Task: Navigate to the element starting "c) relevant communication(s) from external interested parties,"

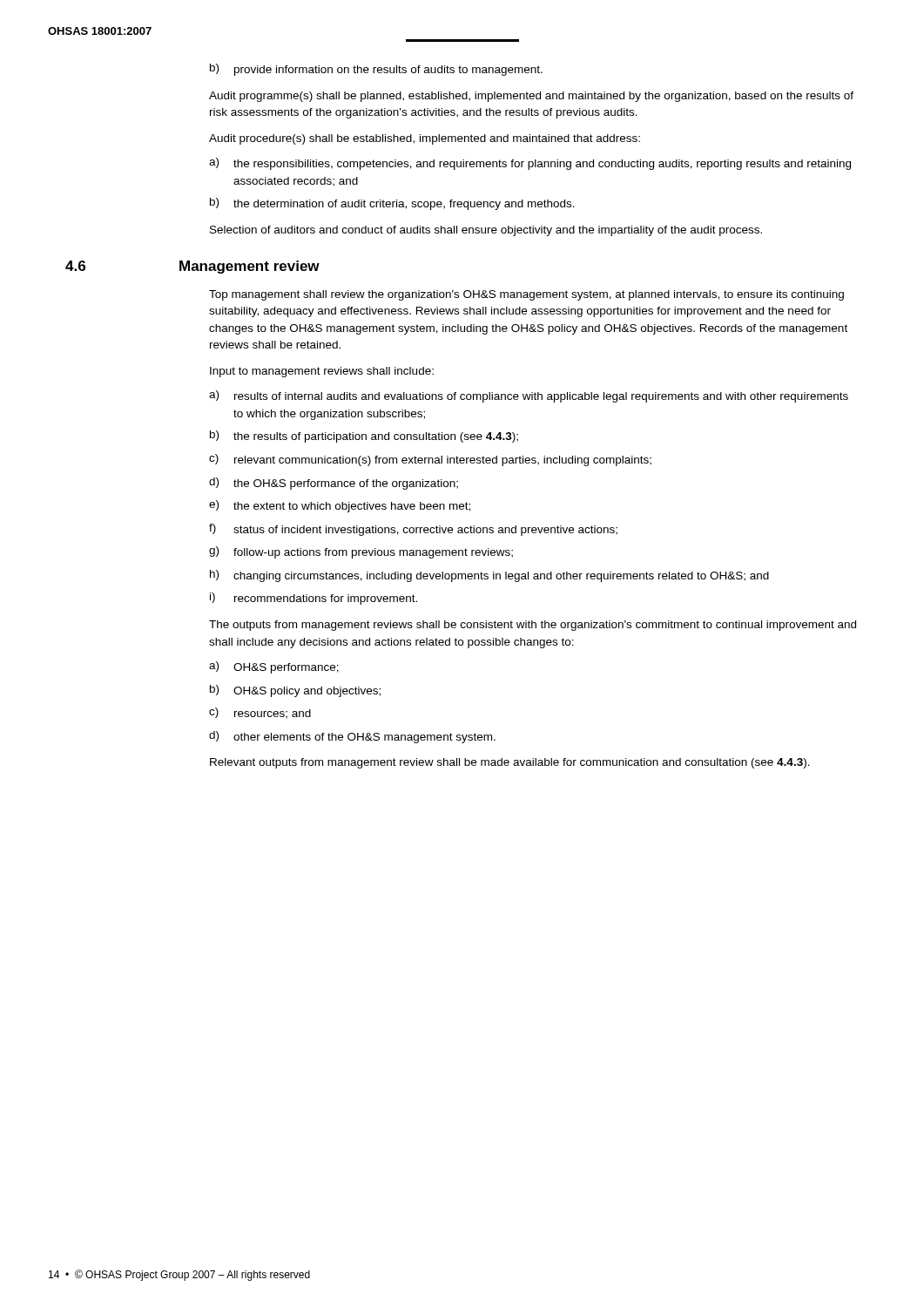Action: coord(534,460)
